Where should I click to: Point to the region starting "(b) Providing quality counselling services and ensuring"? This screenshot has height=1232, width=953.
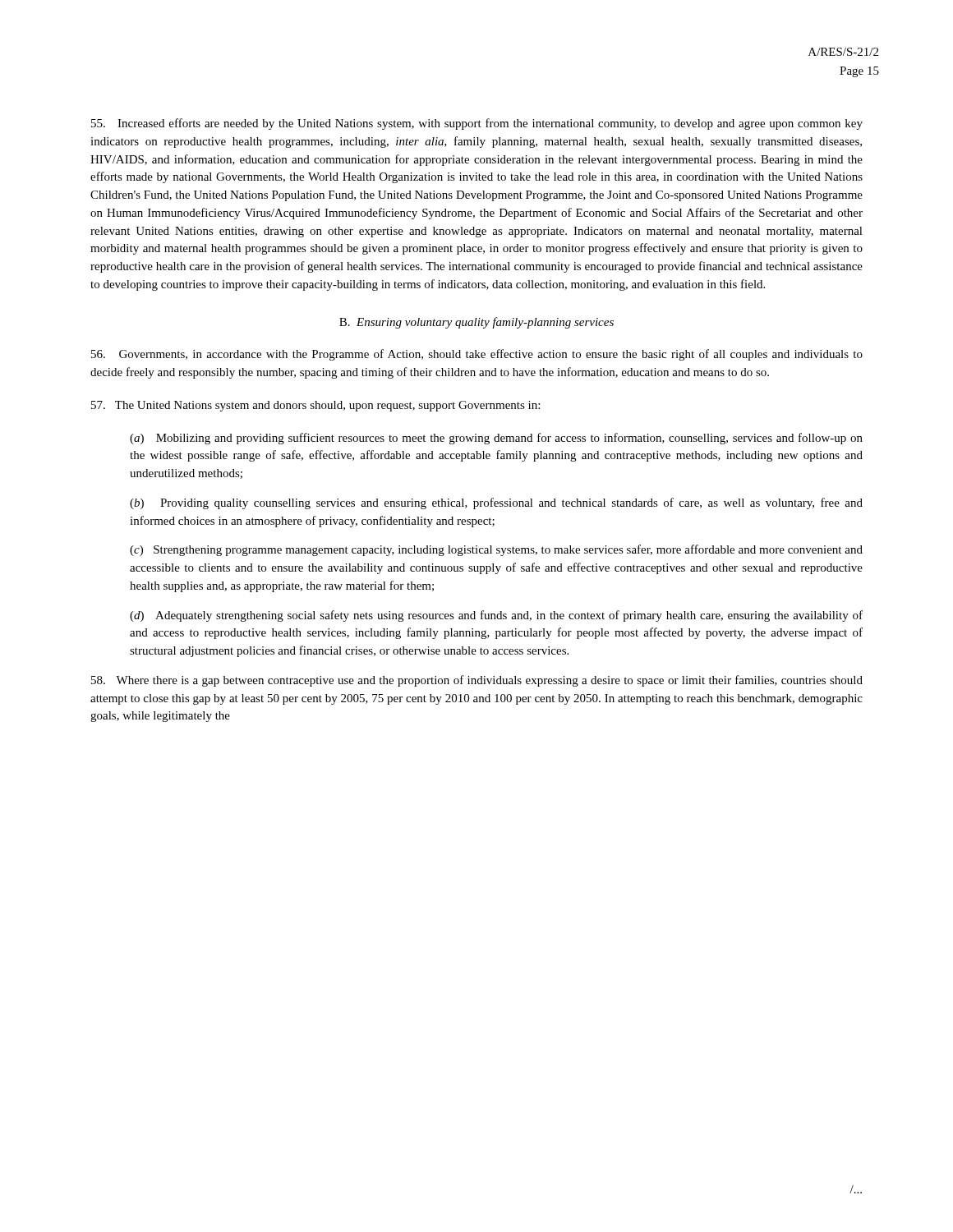[496, 511]
